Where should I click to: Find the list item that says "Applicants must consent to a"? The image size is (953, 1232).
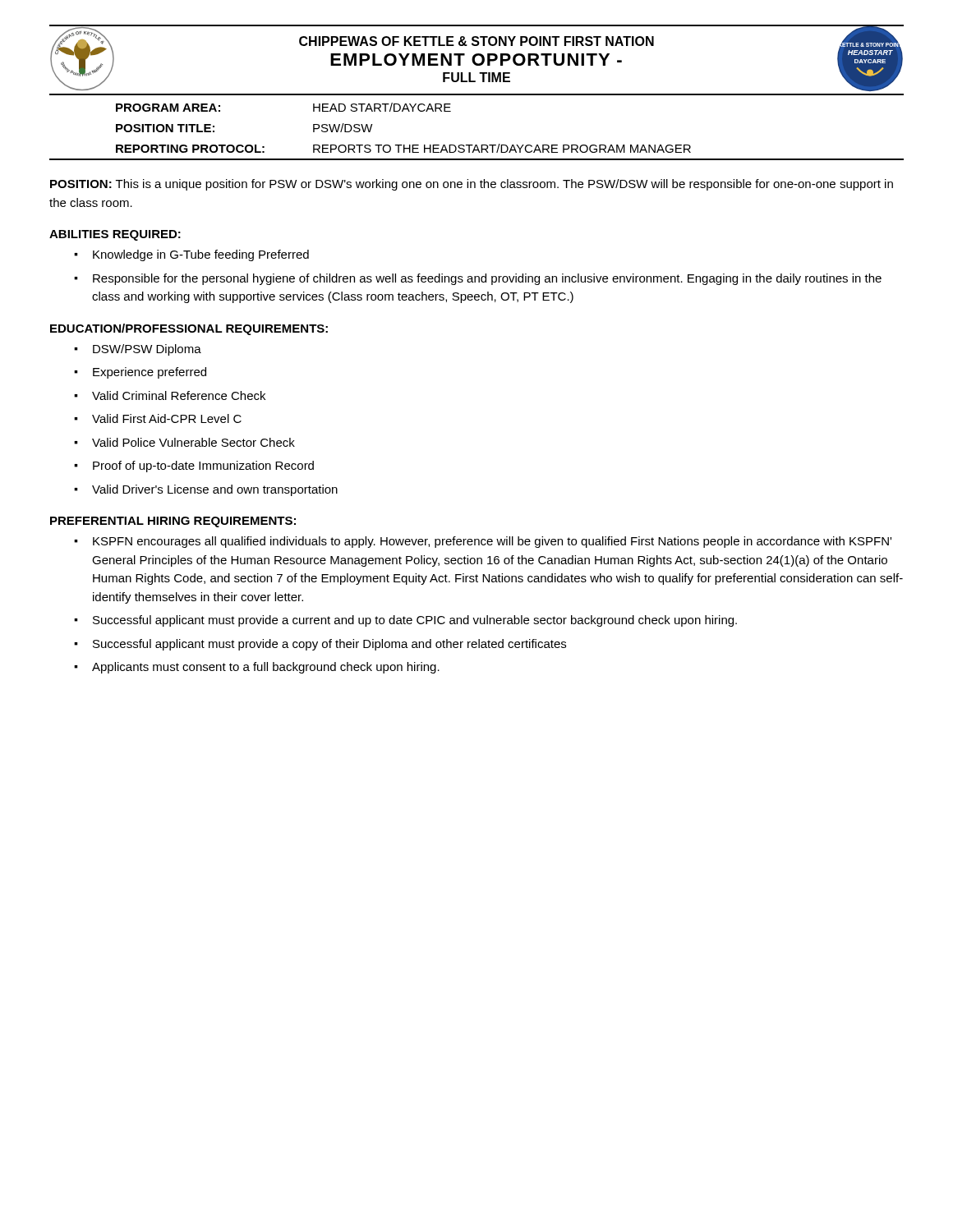click(x=257, y=668)
